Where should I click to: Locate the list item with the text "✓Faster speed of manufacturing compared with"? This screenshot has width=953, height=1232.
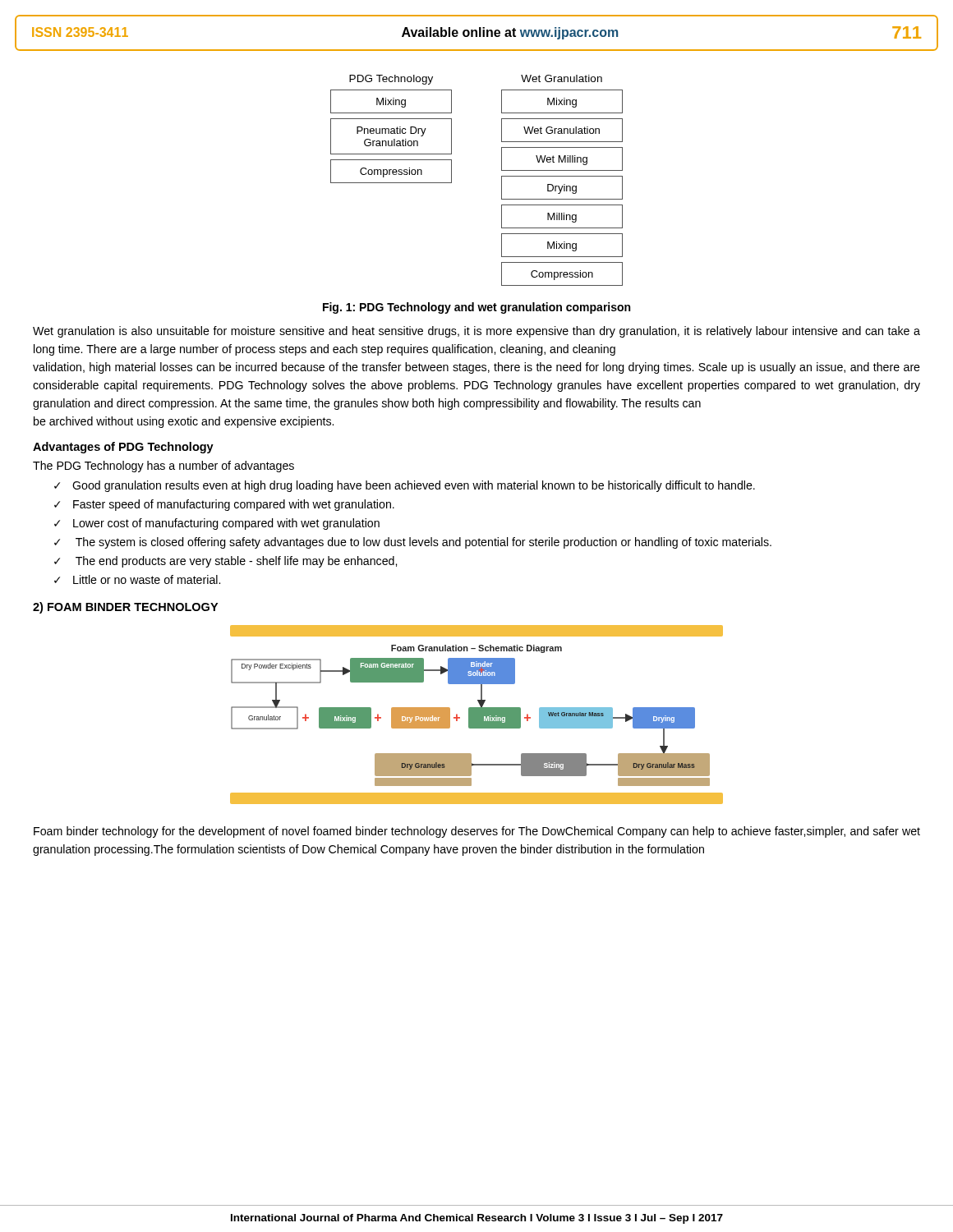point(224,504)
